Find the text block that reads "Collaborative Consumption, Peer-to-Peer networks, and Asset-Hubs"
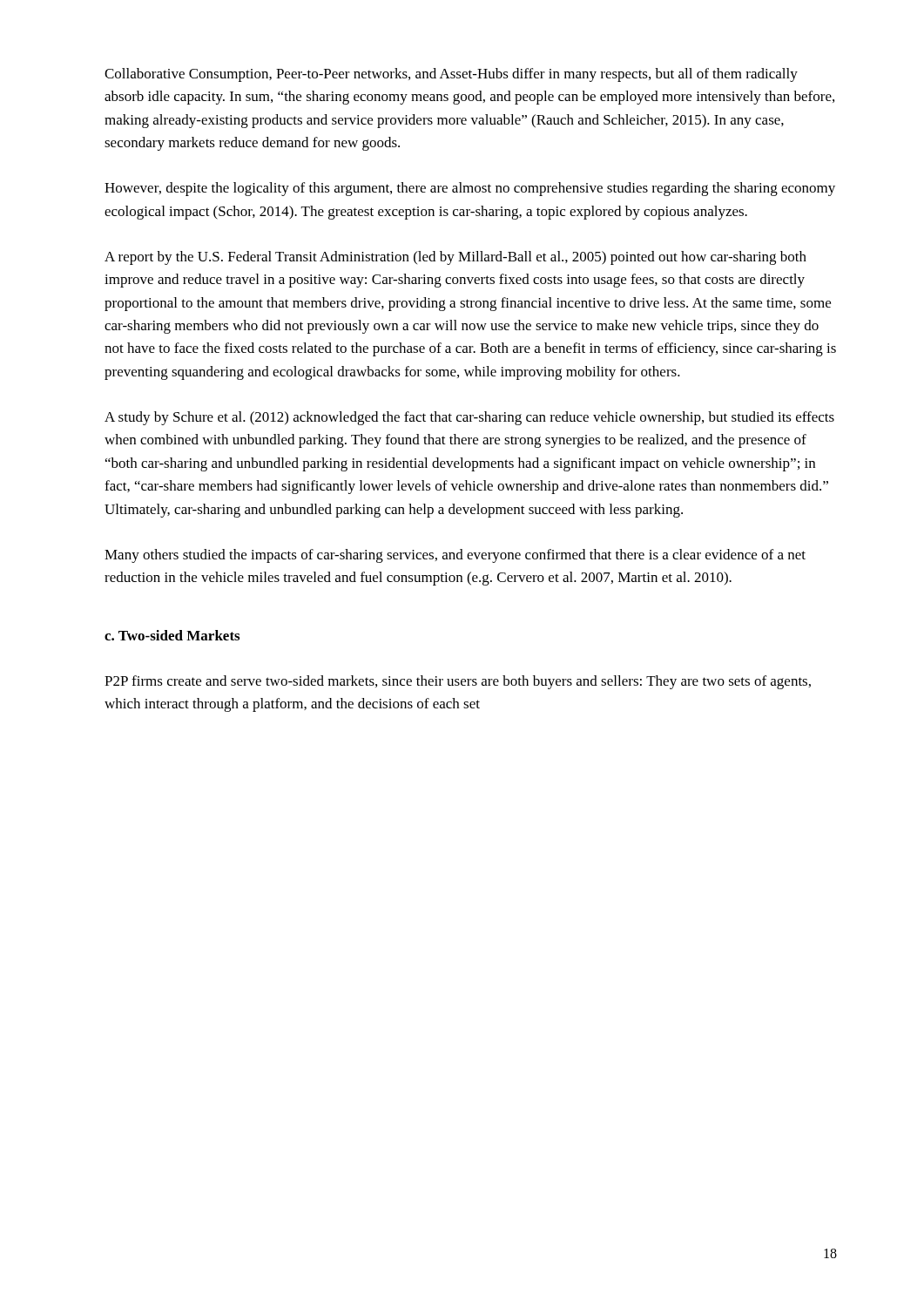Image resolution: width=924 pixels, height=1307 pixels. (470, 108)
